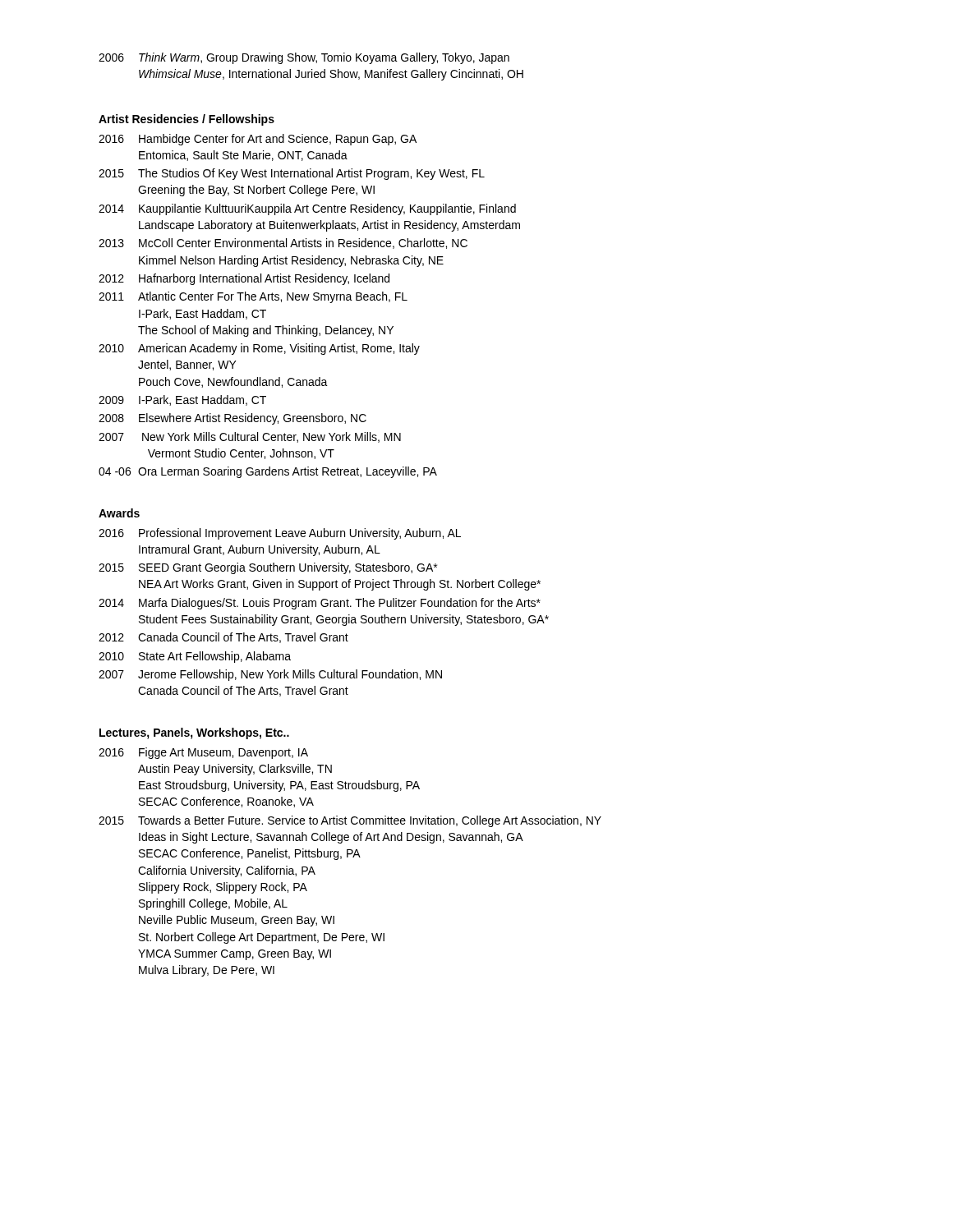The image size is (953, 1232).
Task: Click the passage that begins "2006 Think Warm,"
Action: pos(452,66)
